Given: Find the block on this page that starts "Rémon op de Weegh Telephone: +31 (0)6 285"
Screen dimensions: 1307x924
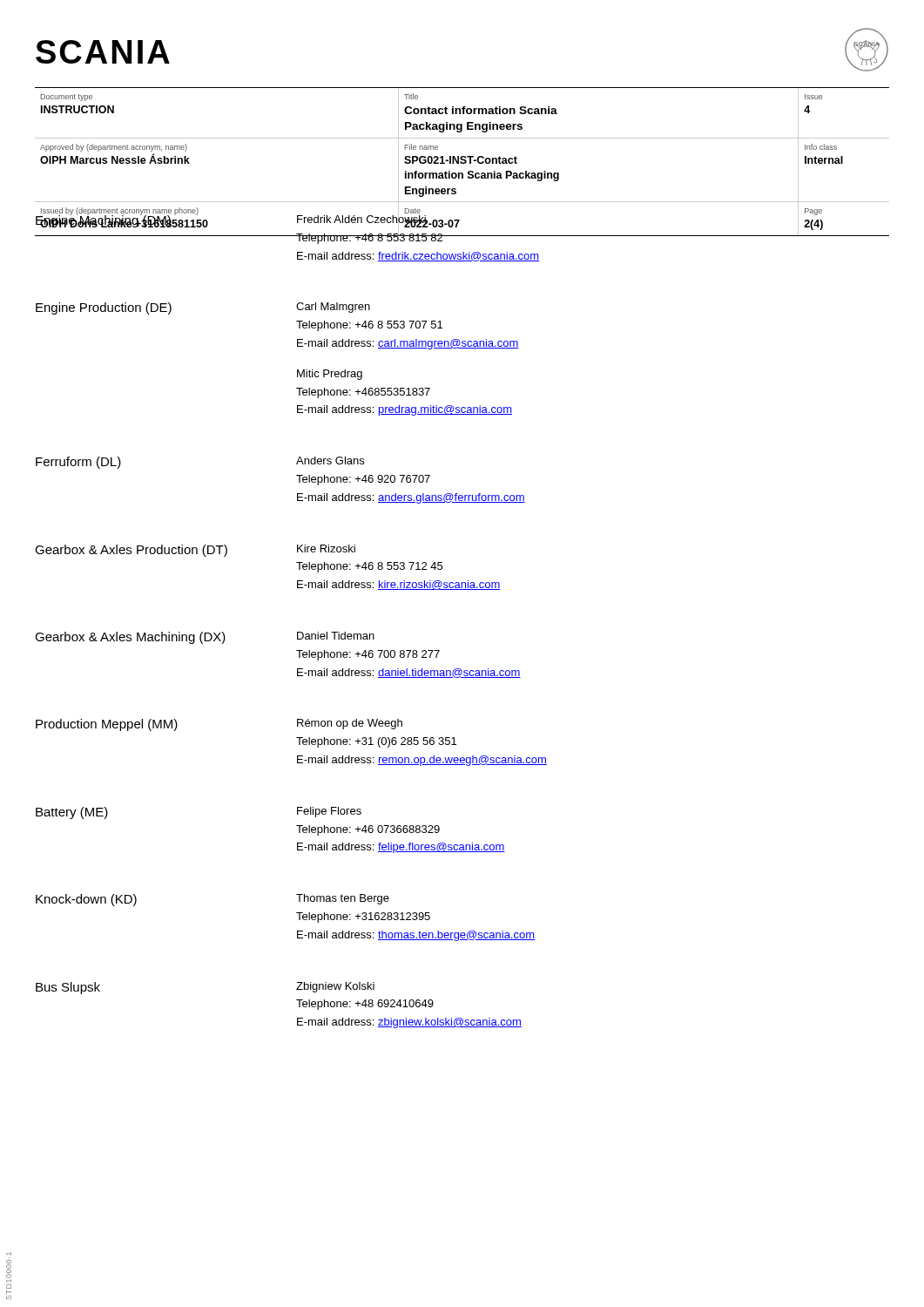Looking at the screenshot, I should click(x=350, y=724).
